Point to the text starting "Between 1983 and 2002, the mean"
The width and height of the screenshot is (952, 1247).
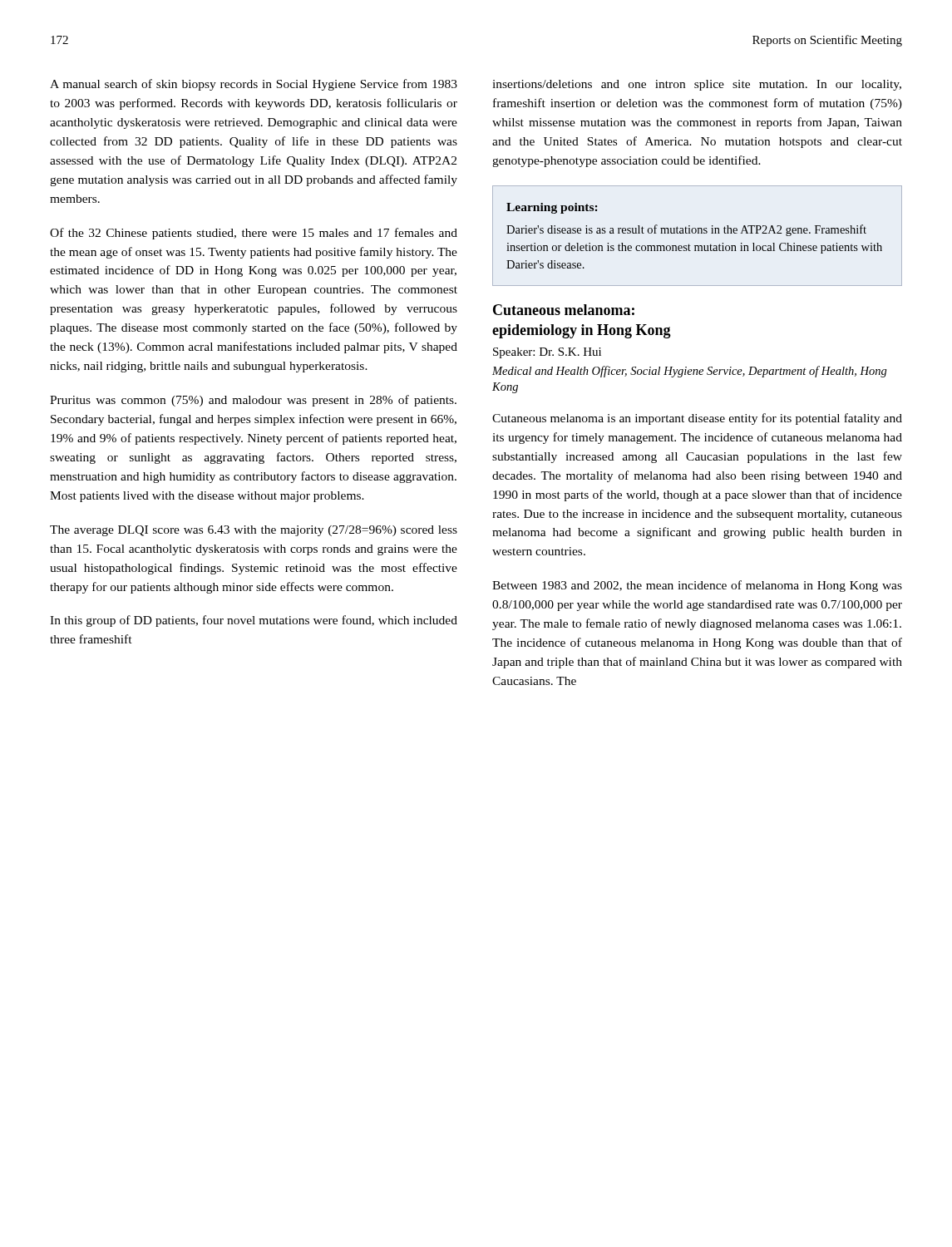(x=697, y=633)
